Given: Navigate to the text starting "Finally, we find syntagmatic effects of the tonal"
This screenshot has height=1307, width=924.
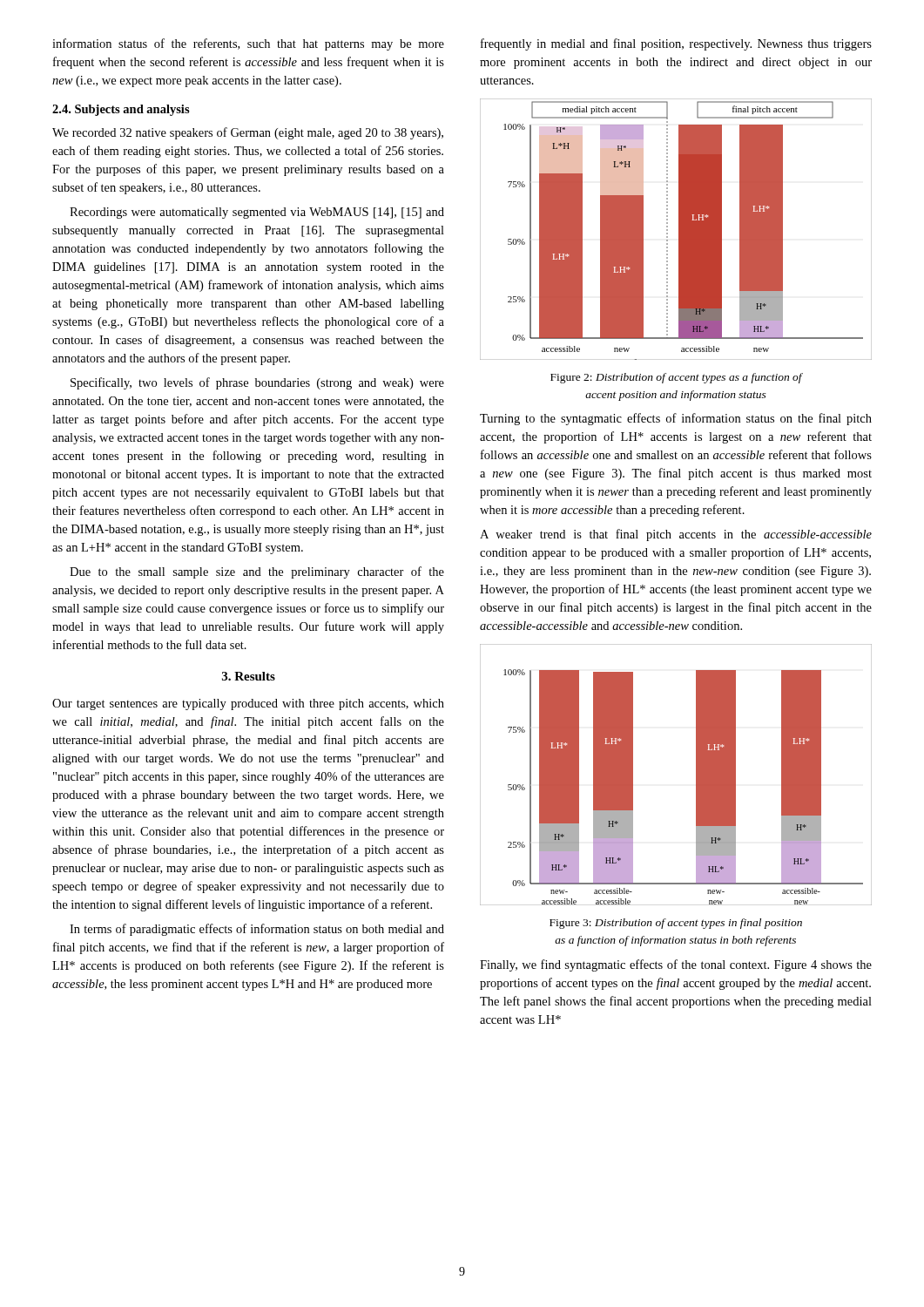Looking at the screenshot, I should (676, 992).
